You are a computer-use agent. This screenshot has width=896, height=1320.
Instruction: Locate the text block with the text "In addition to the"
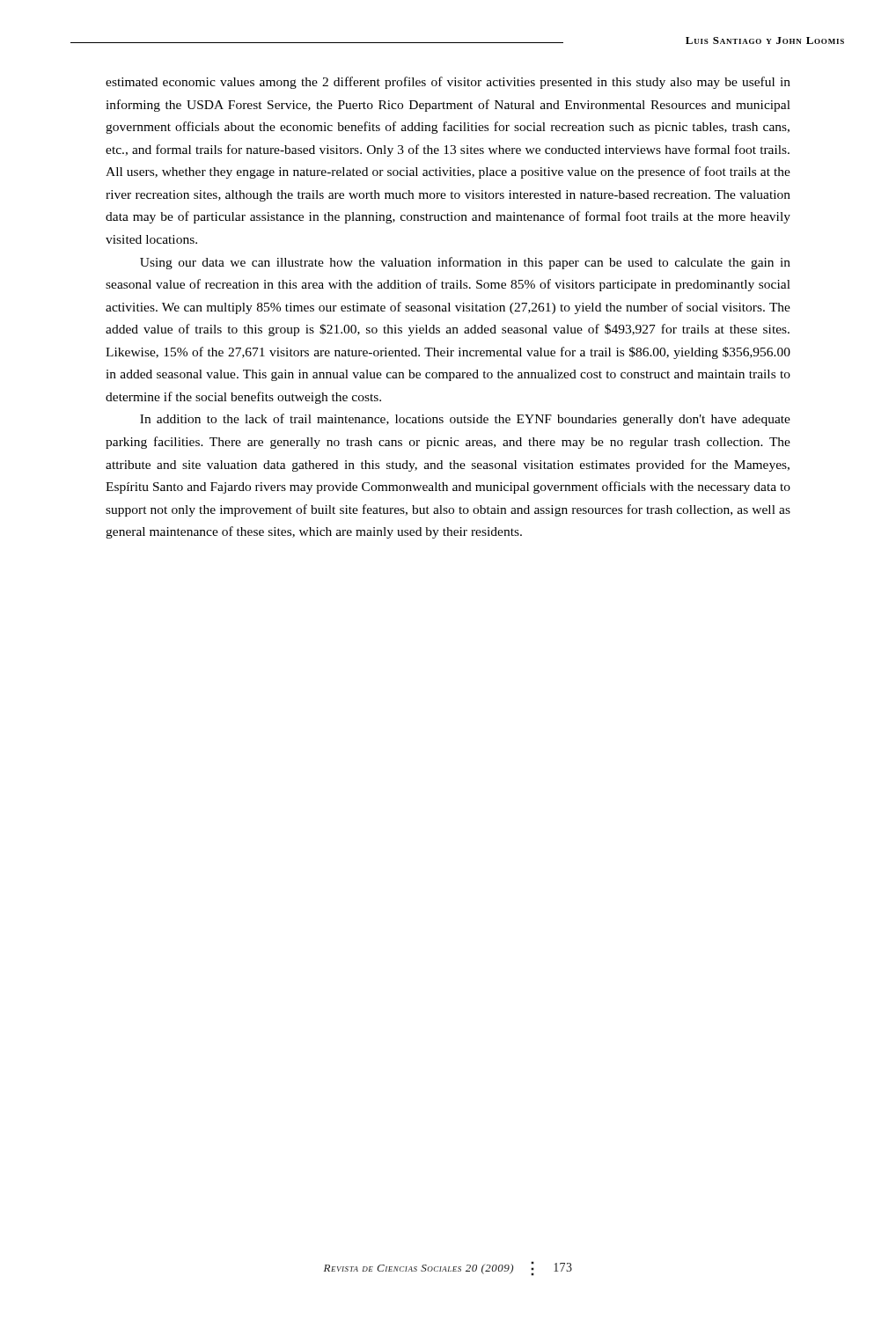pos(448,475)
